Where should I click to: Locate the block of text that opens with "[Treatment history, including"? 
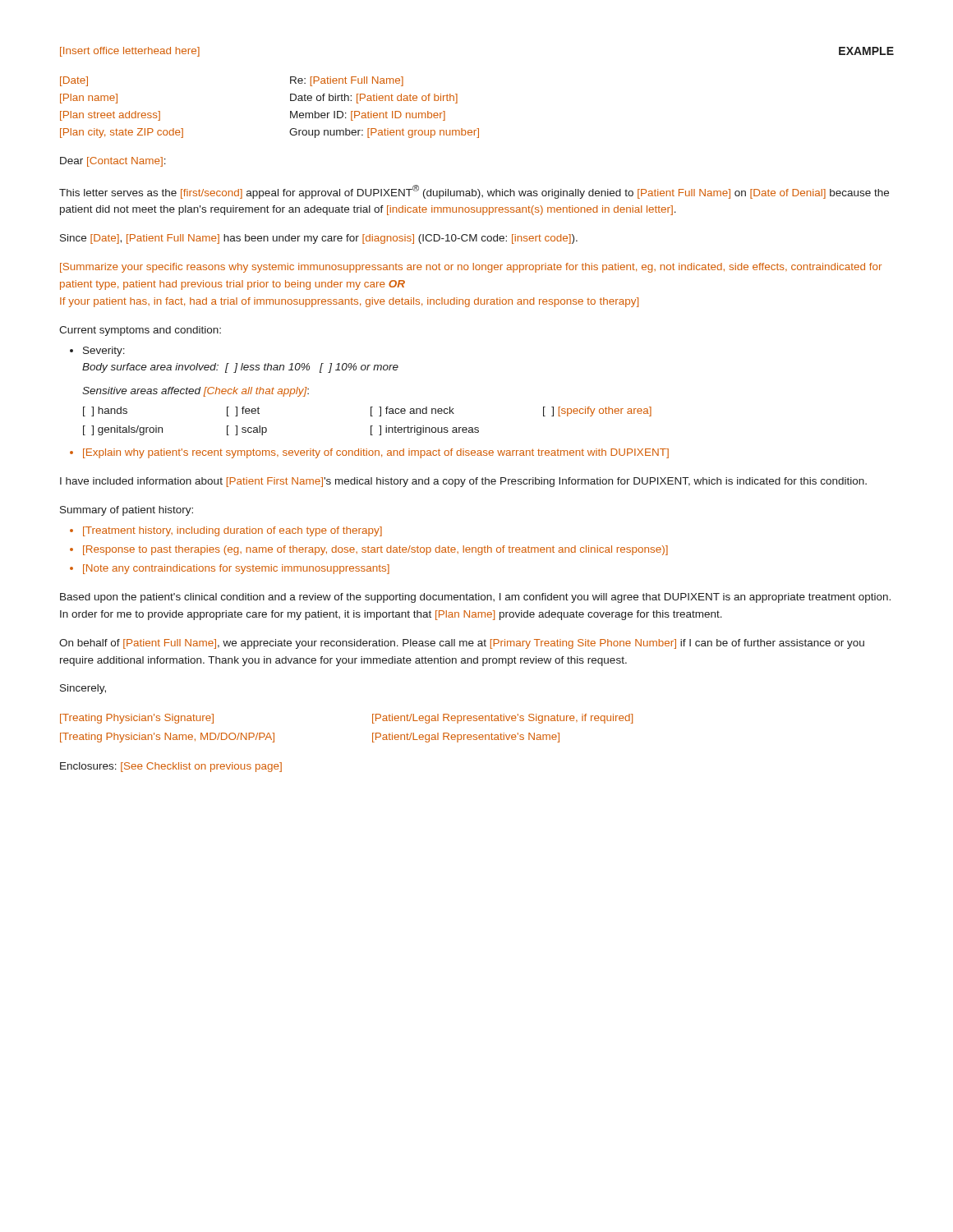tap(232, 530)
